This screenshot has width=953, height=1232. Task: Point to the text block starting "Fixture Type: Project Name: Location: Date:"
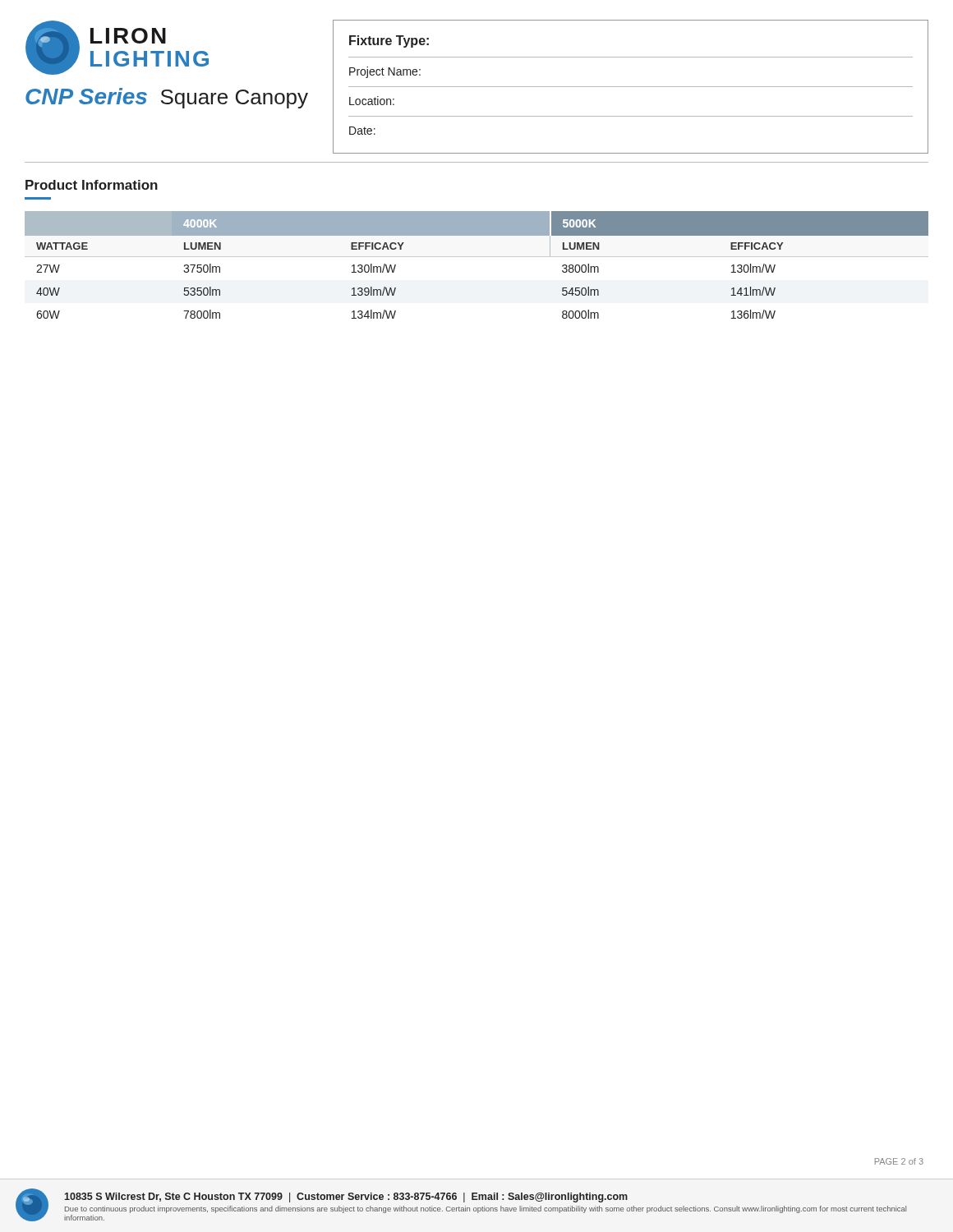(x=631, y=87)
